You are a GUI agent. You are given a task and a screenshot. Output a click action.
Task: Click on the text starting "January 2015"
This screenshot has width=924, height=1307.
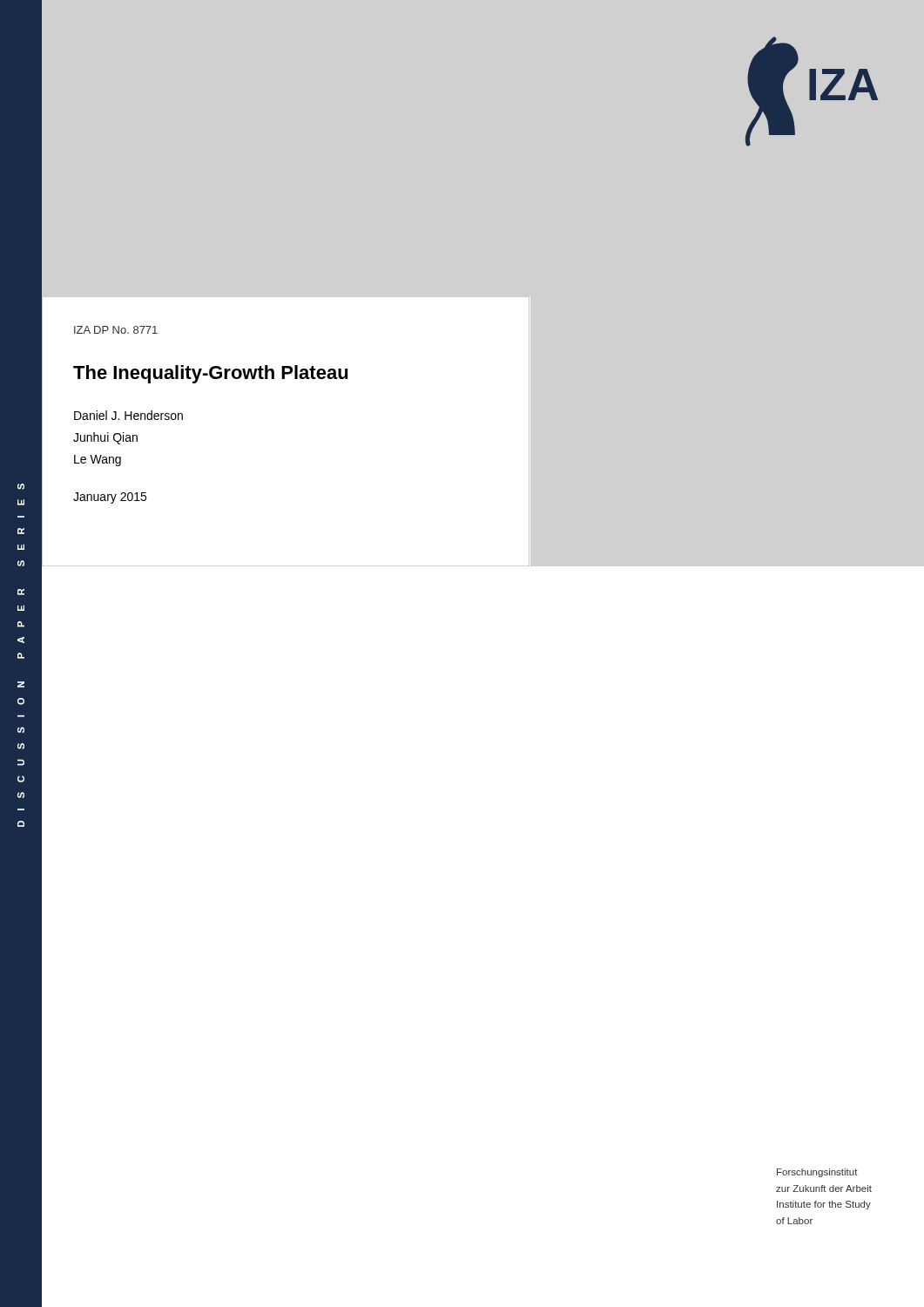click(x=110, y=497)
